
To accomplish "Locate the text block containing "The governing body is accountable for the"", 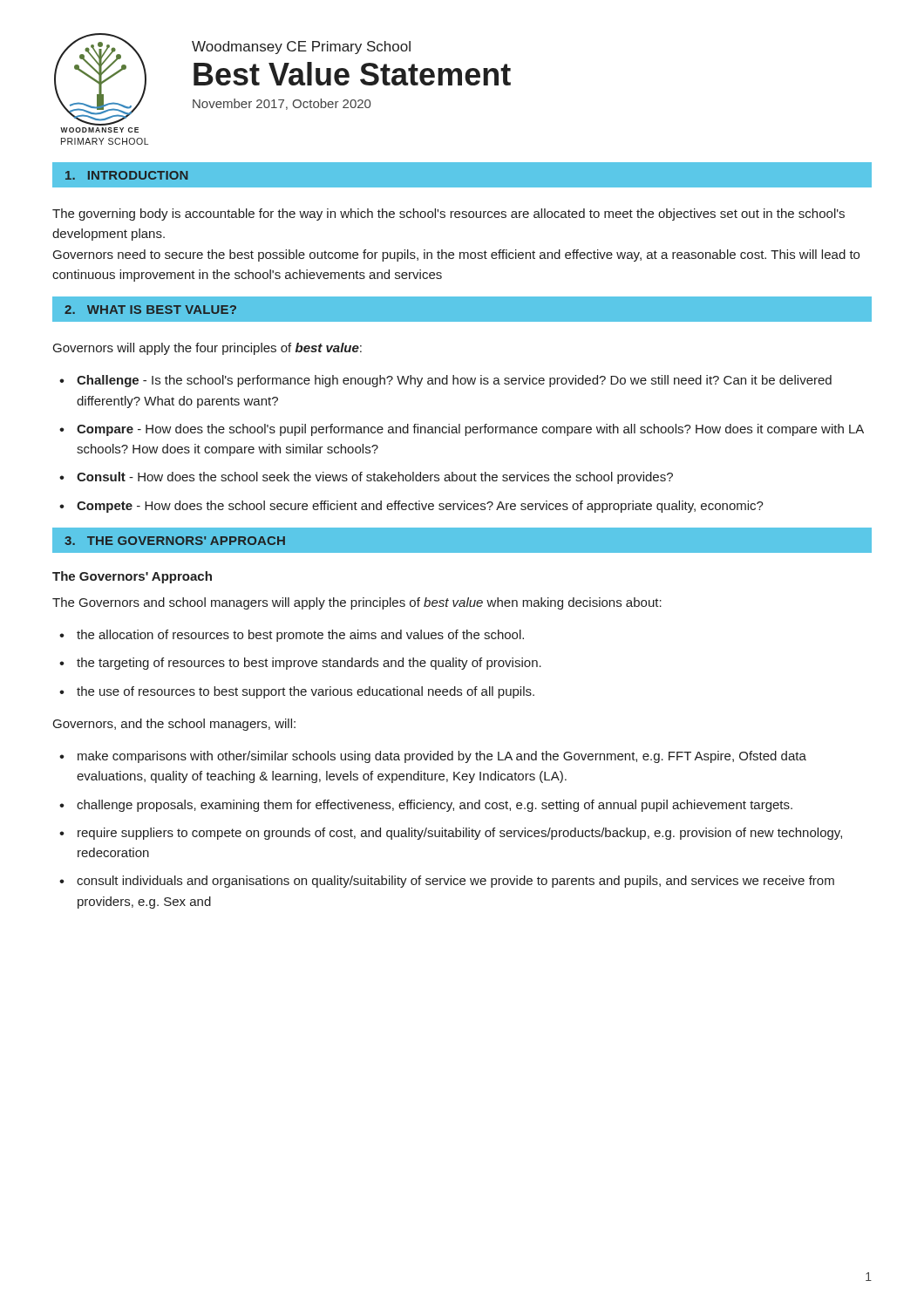I will tap(456, 244).
